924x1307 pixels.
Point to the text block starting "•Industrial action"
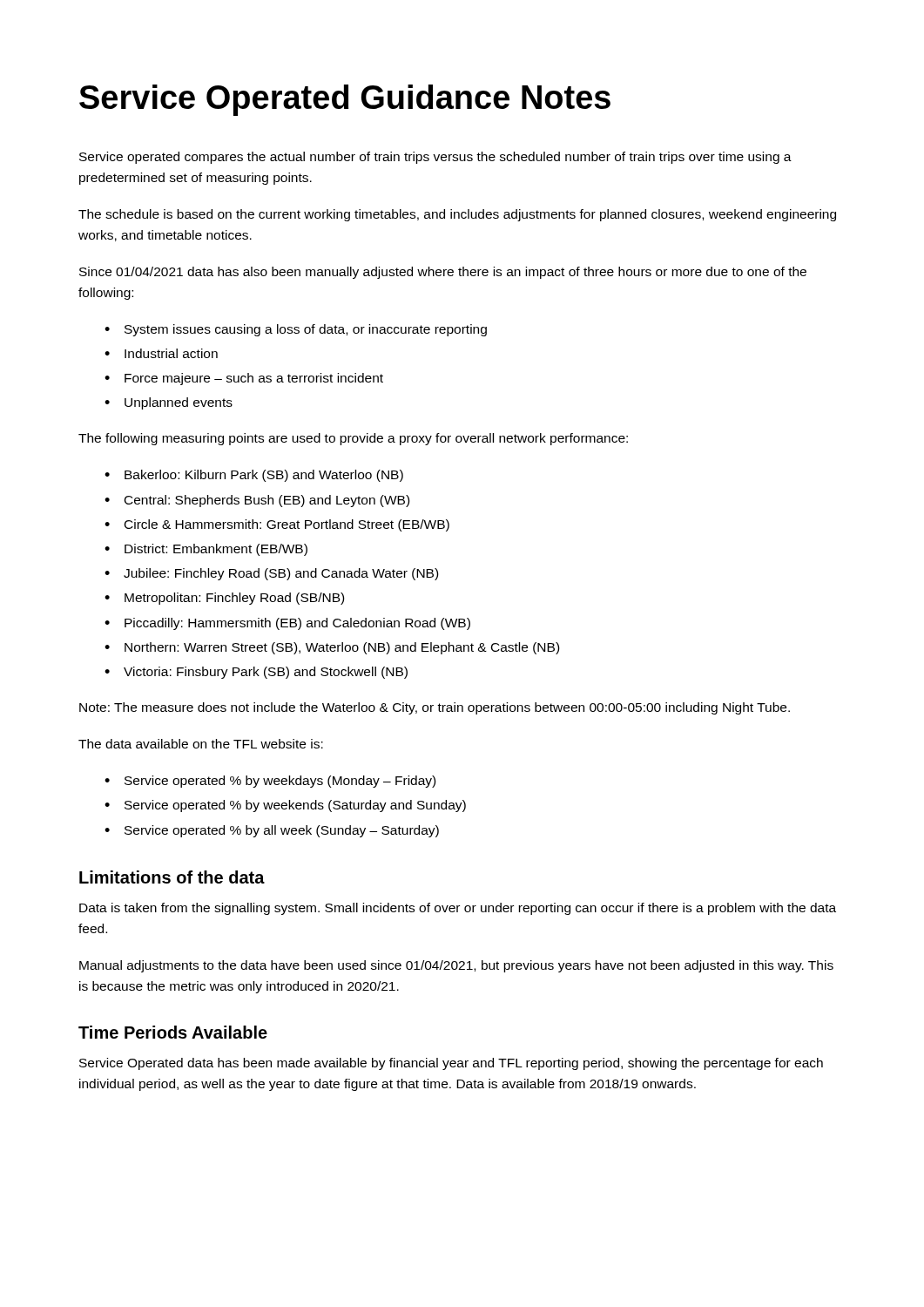(x=161, y=354)
